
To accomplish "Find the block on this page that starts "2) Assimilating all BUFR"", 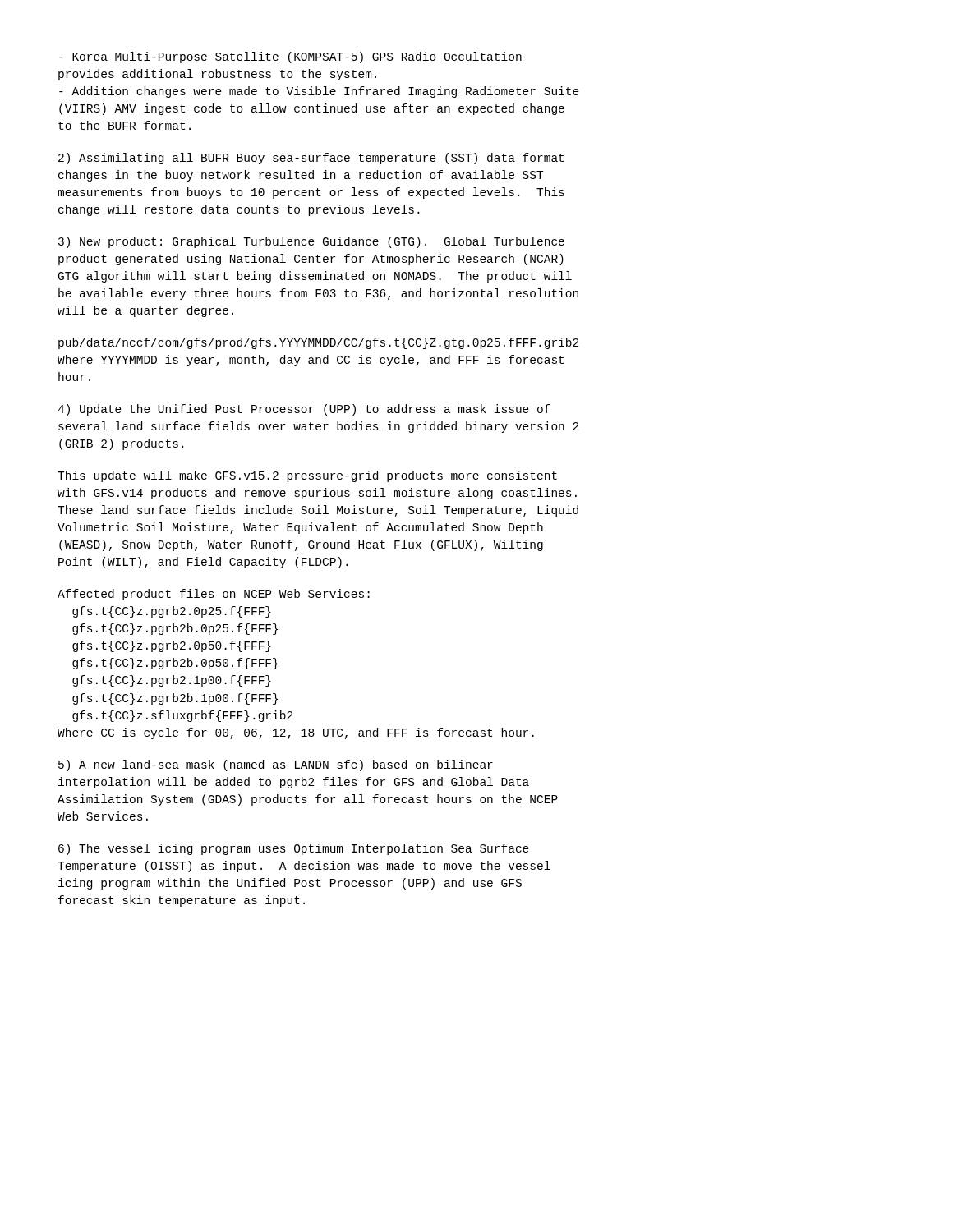I will (311, 184).
